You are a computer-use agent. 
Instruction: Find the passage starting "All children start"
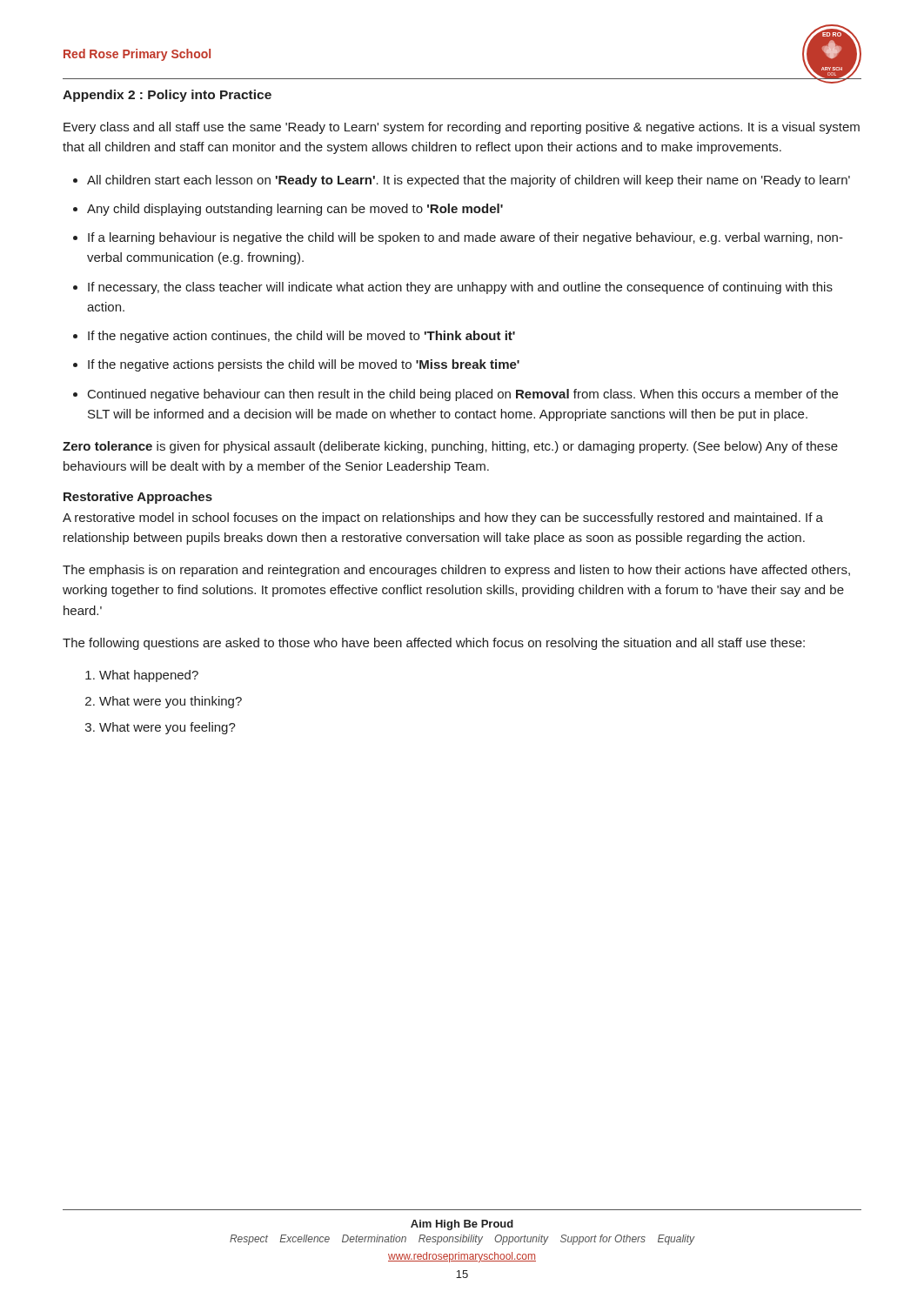click(x=469, y=179)
